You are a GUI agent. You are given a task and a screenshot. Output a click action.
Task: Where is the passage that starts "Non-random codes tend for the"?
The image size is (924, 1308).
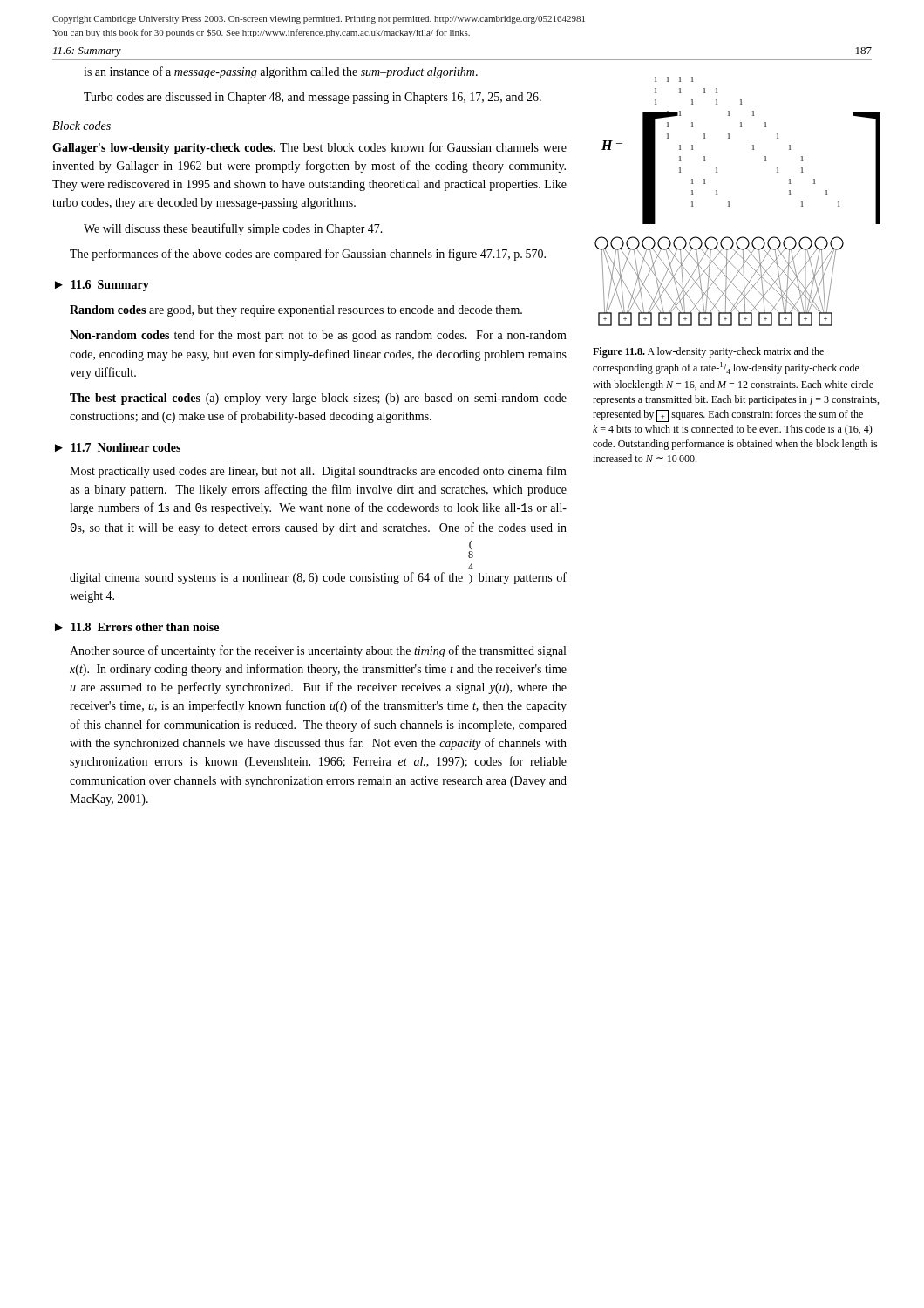(318, 354)
